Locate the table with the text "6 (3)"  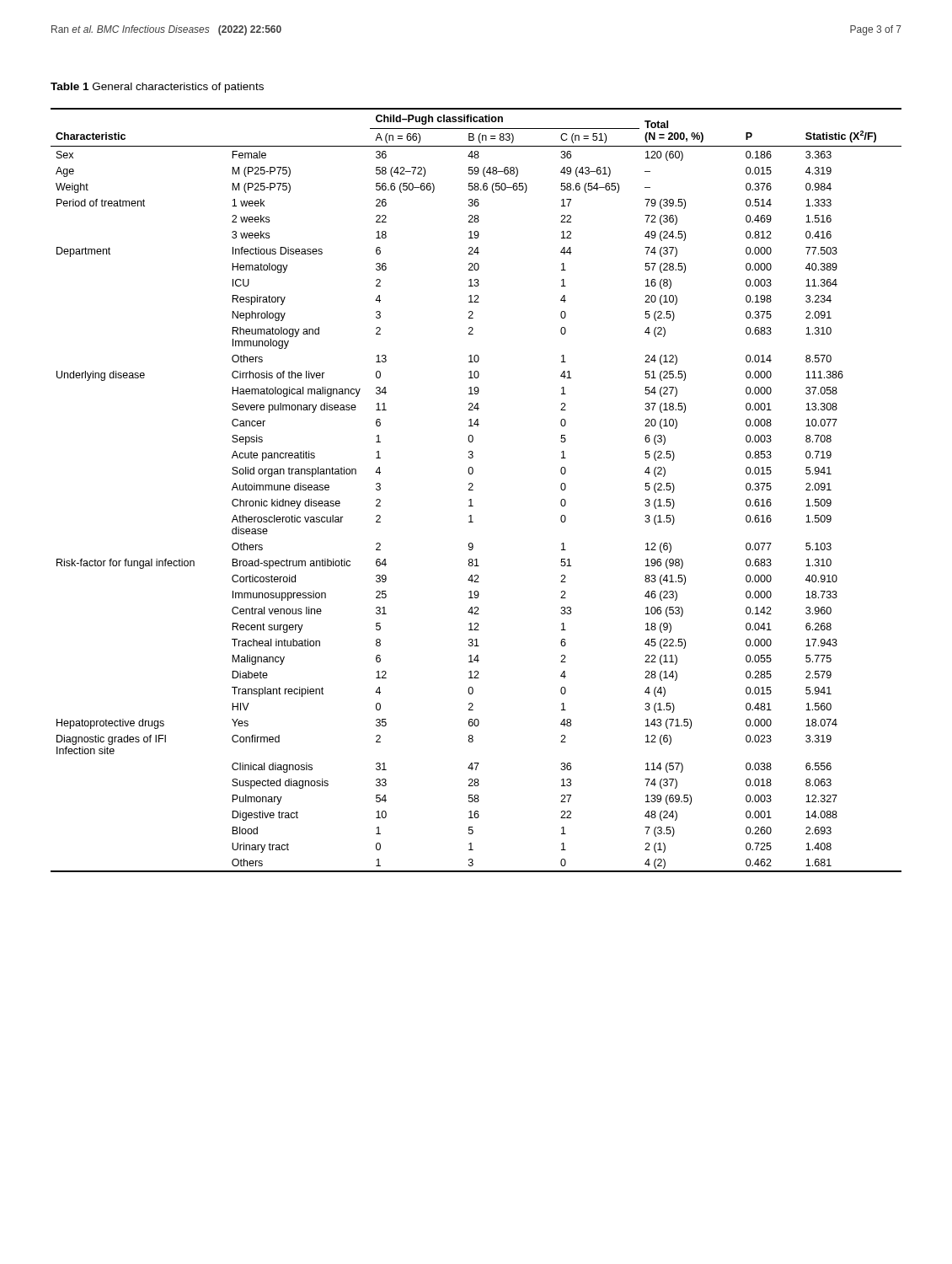pyautogui.click(x=476, y=490)
